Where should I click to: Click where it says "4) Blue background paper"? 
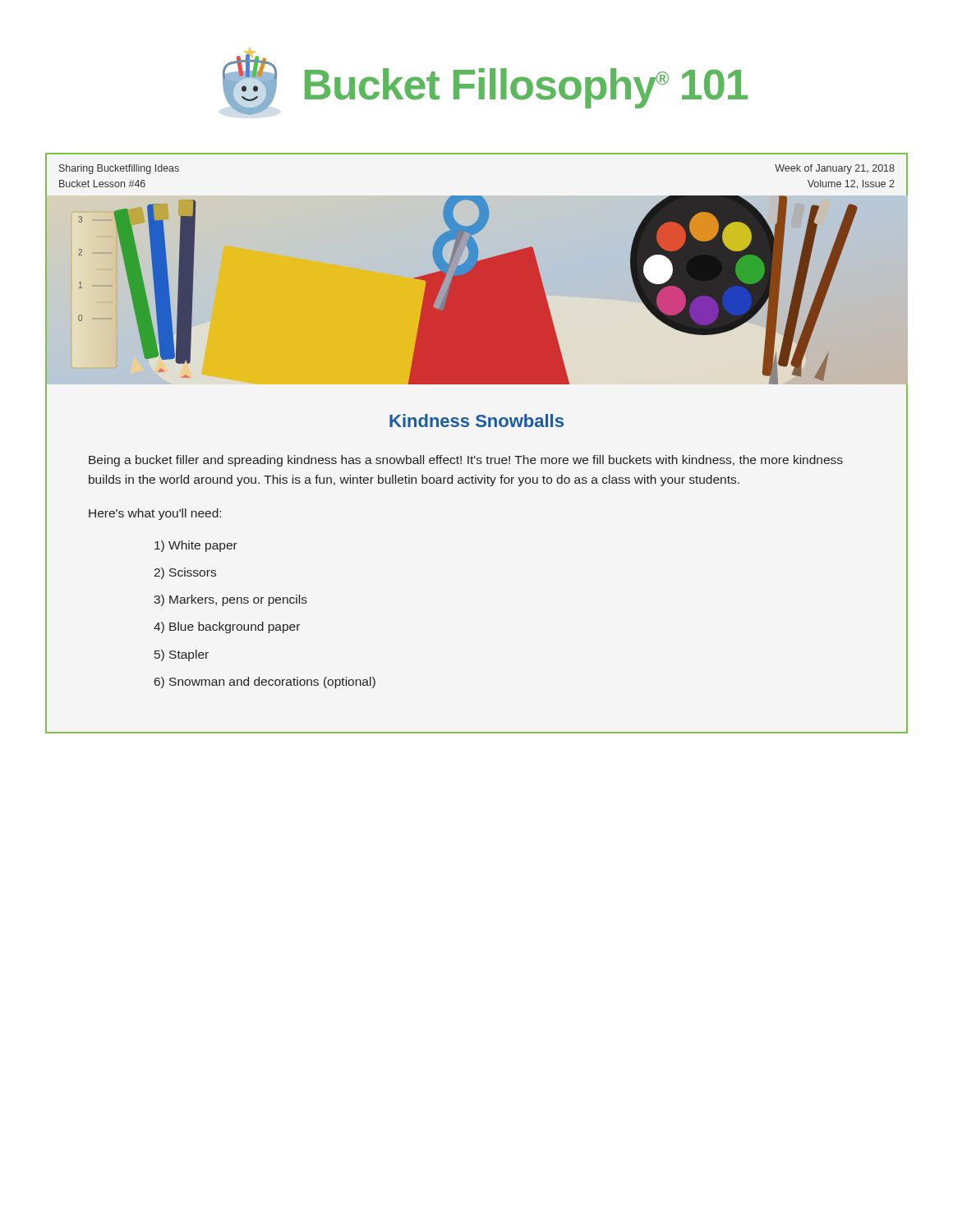[x=227, y=627]
